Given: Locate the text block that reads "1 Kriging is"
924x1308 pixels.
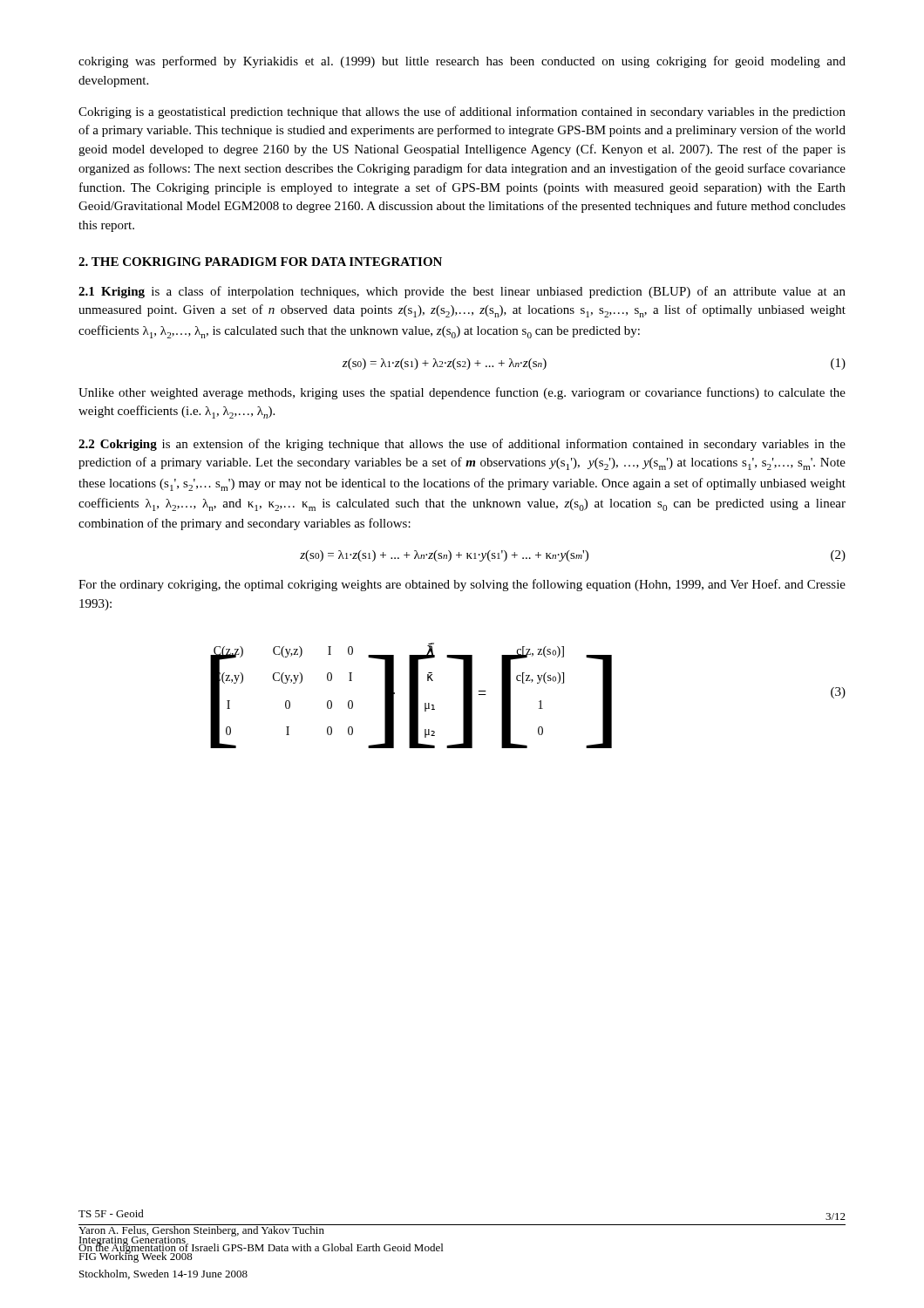Looking at the screenshot, I should click(462, 312).
